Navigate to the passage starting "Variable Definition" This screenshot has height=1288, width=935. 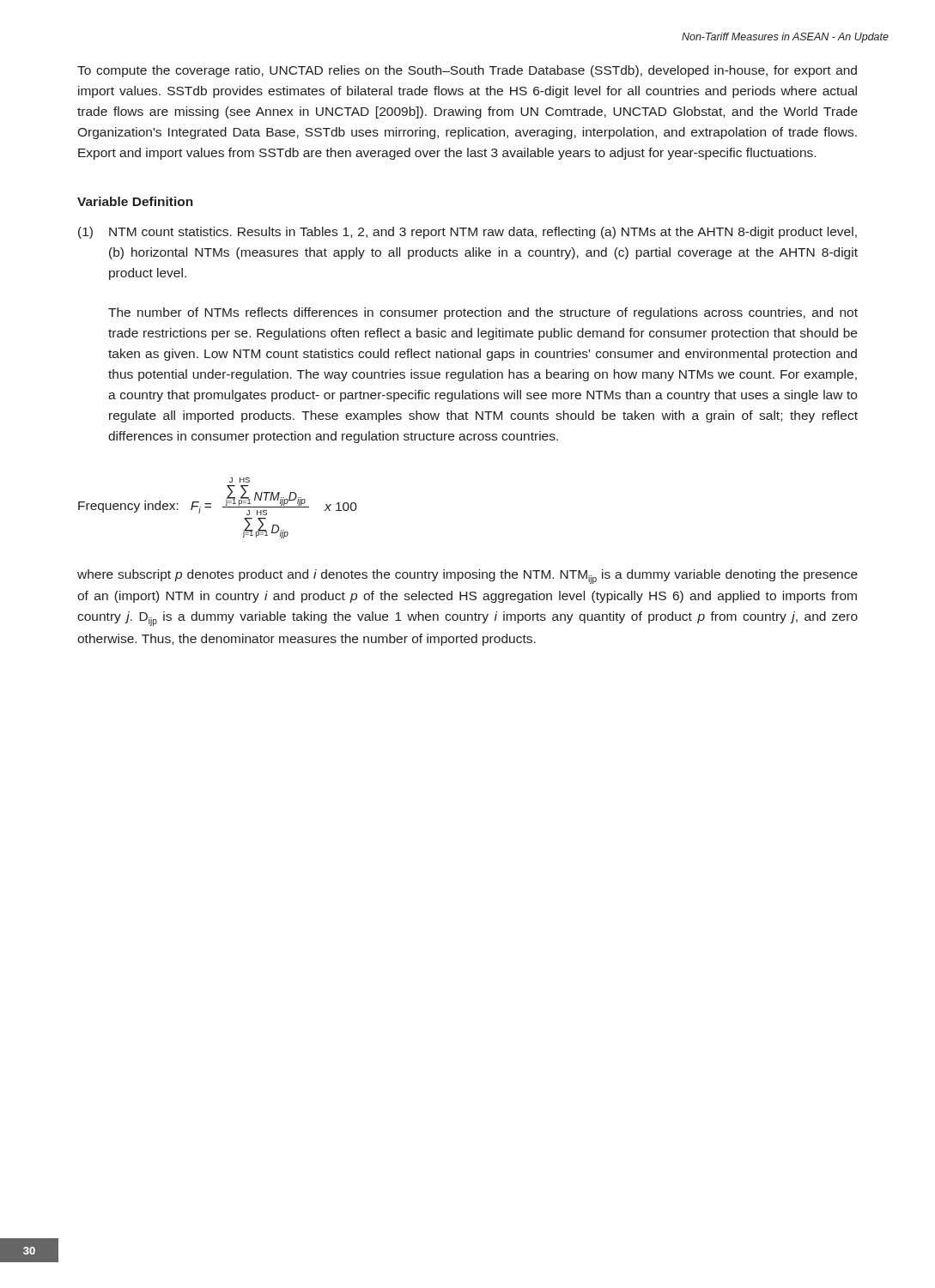(x=135, y=201)
